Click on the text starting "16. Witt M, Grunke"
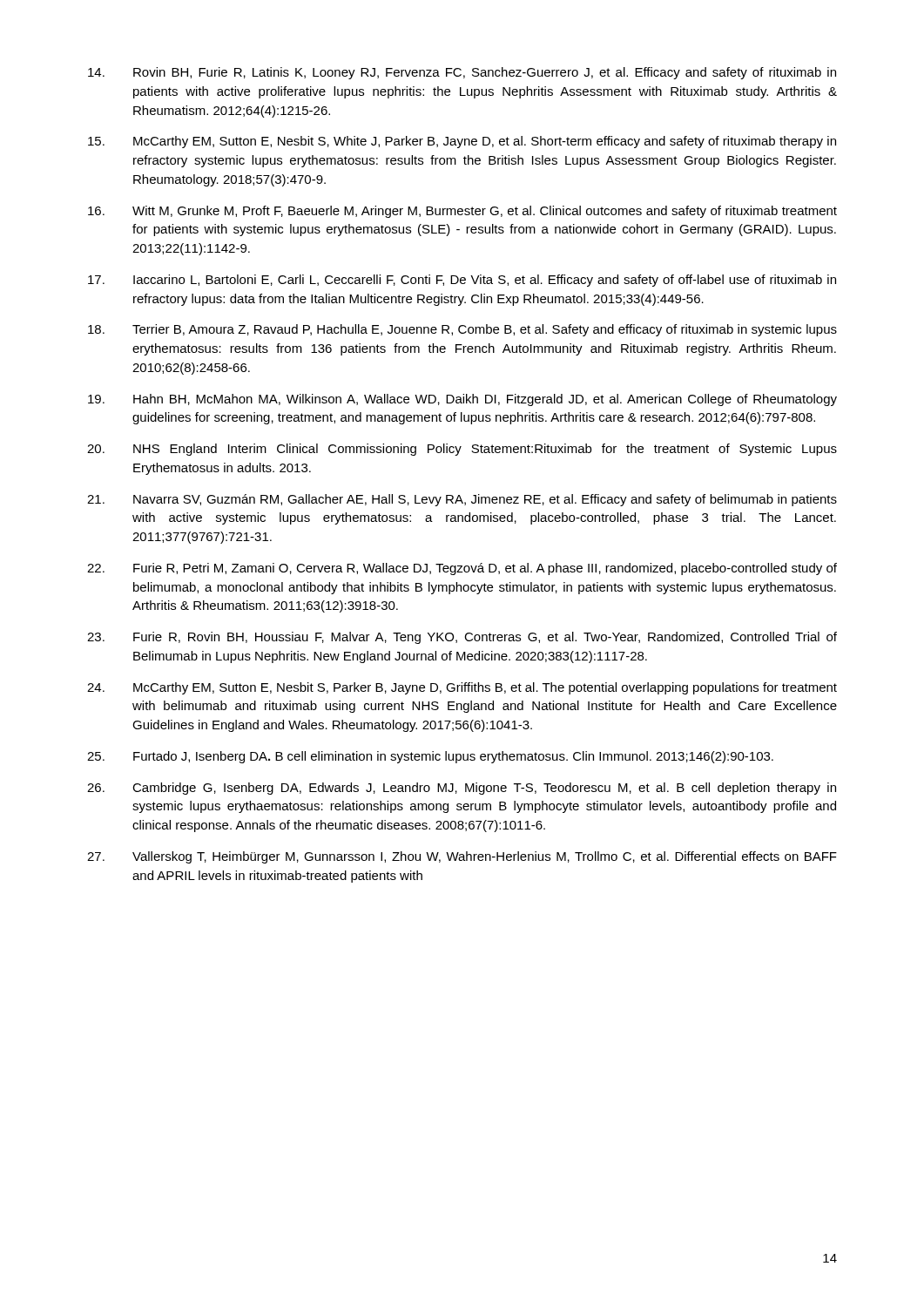Viewport: 924px width, 1307px height. tap(462, 229)
